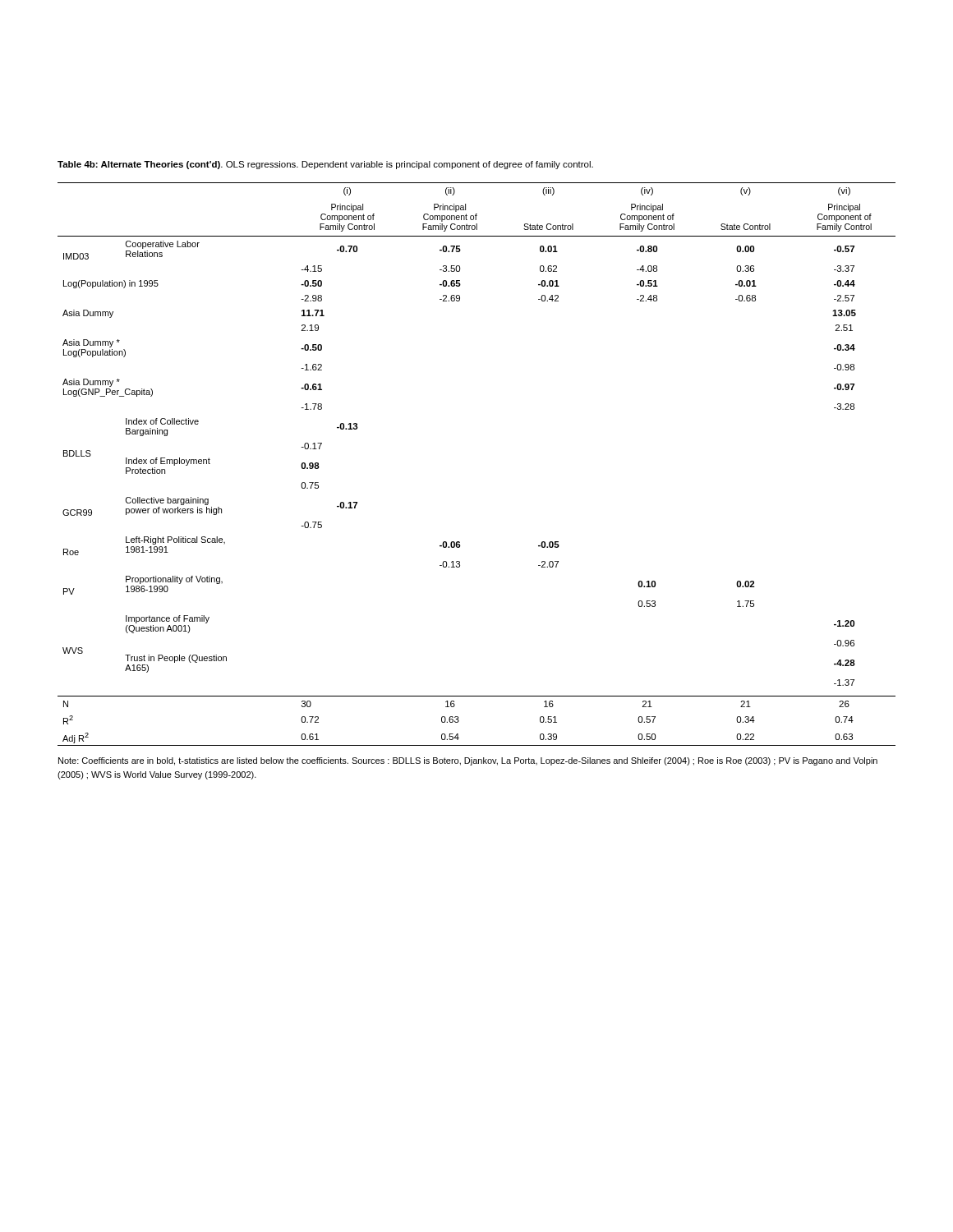Image resolution: width=953 pixels, height=1232 pixels.
Task: Point to the region starting "Table 4b: Alternate Theories (cont'd). OLS regressions."
Action: click(476, 164)
